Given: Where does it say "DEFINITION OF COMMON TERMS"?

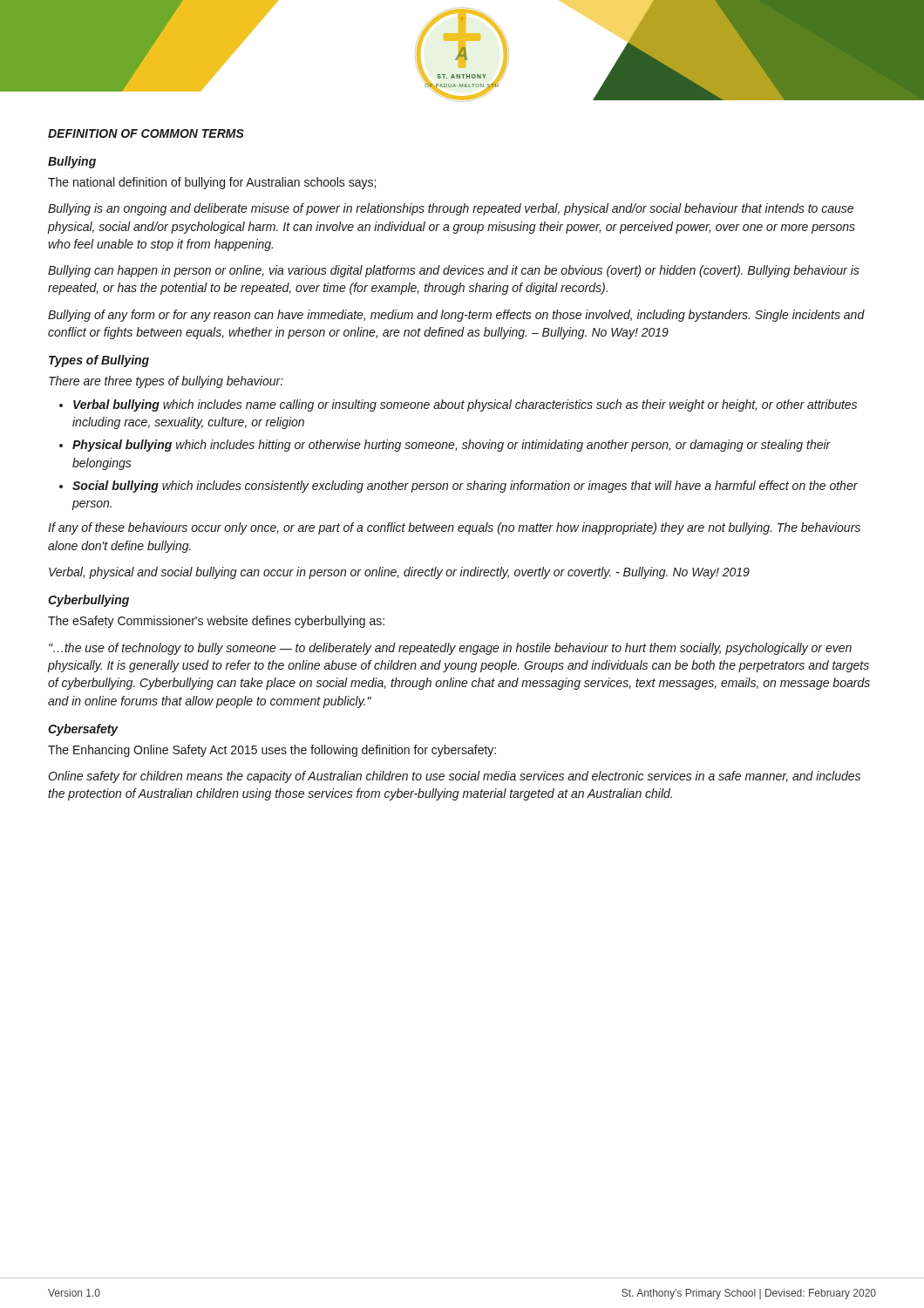Looking at the screenshot, I should 146,133.
